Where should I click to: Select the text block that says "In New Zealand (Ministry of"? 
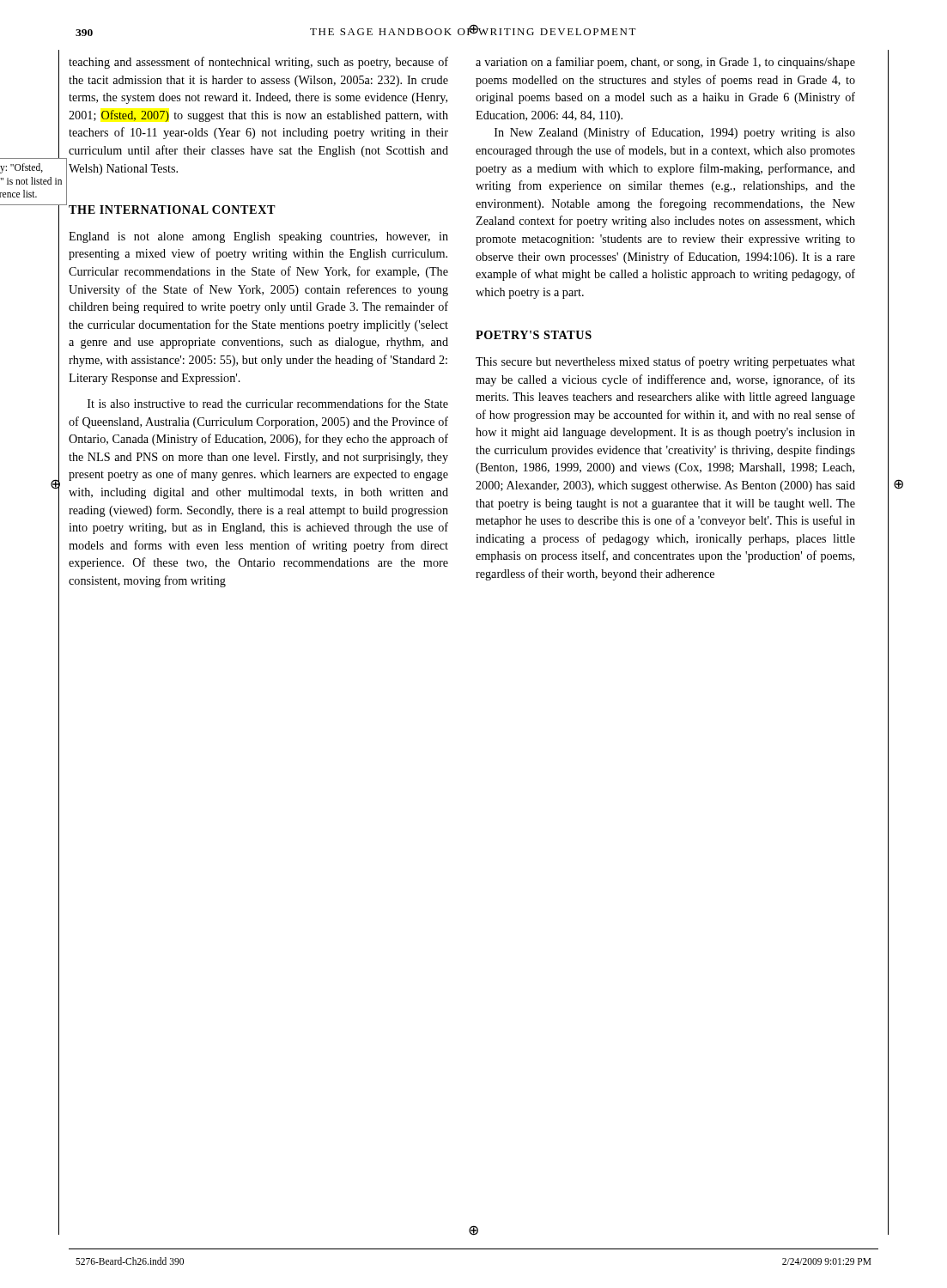coord(665,212)
